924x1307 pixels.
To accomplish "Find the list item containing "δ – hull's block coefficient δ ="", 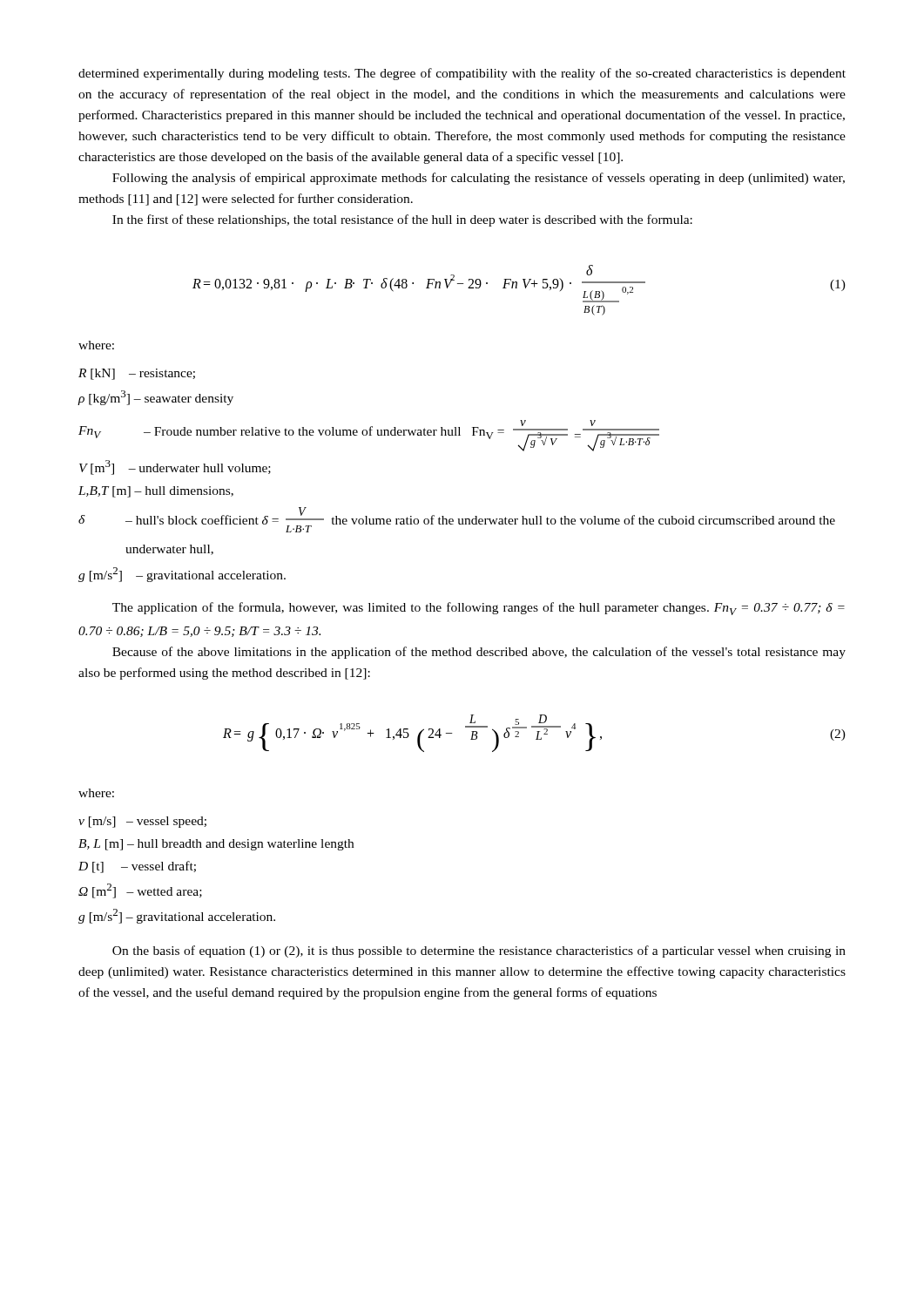I will pos(462,532).
